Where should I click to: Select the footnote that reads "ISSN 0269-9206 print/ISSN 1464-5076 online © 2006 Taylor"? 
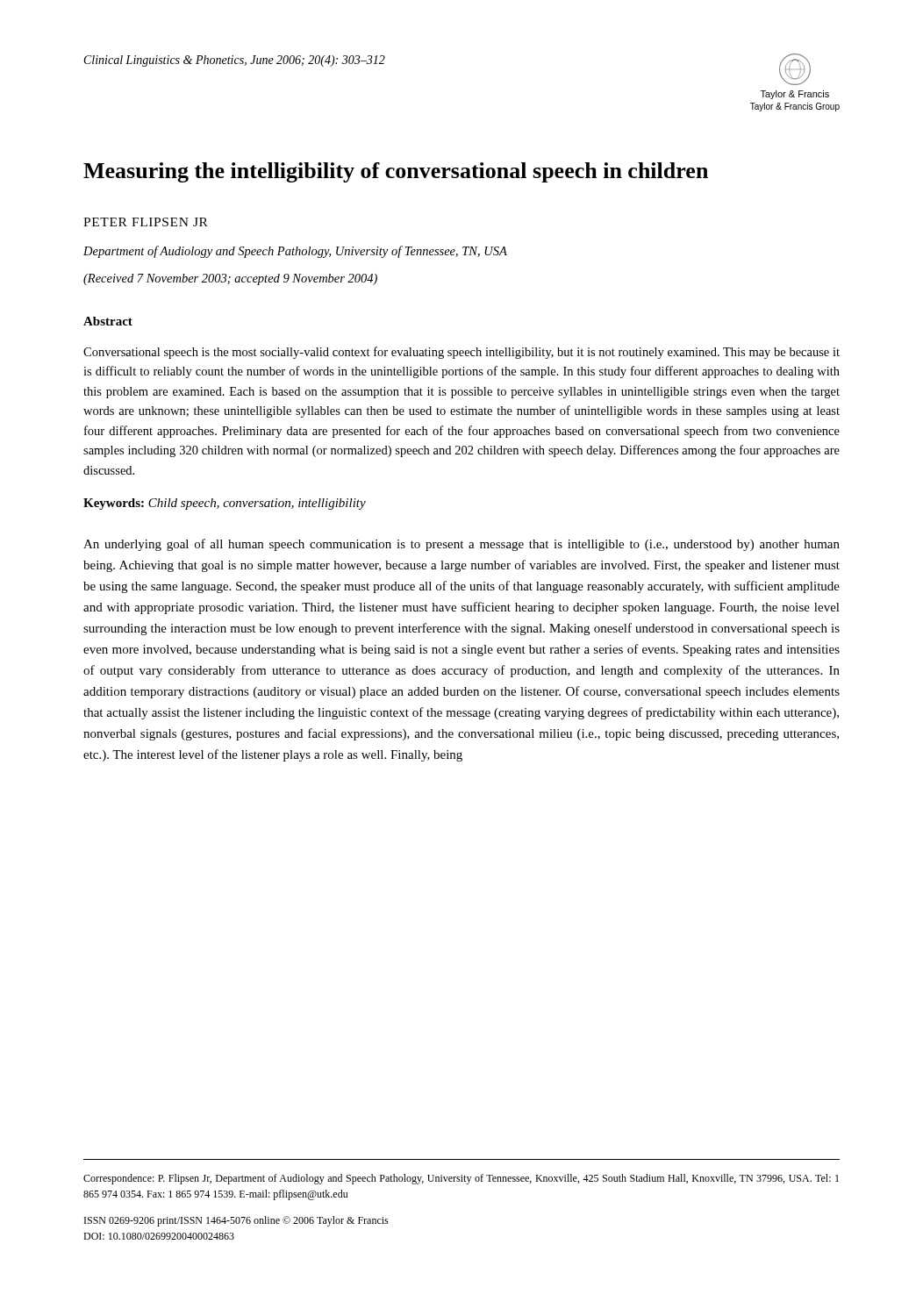coord(236,1221)
